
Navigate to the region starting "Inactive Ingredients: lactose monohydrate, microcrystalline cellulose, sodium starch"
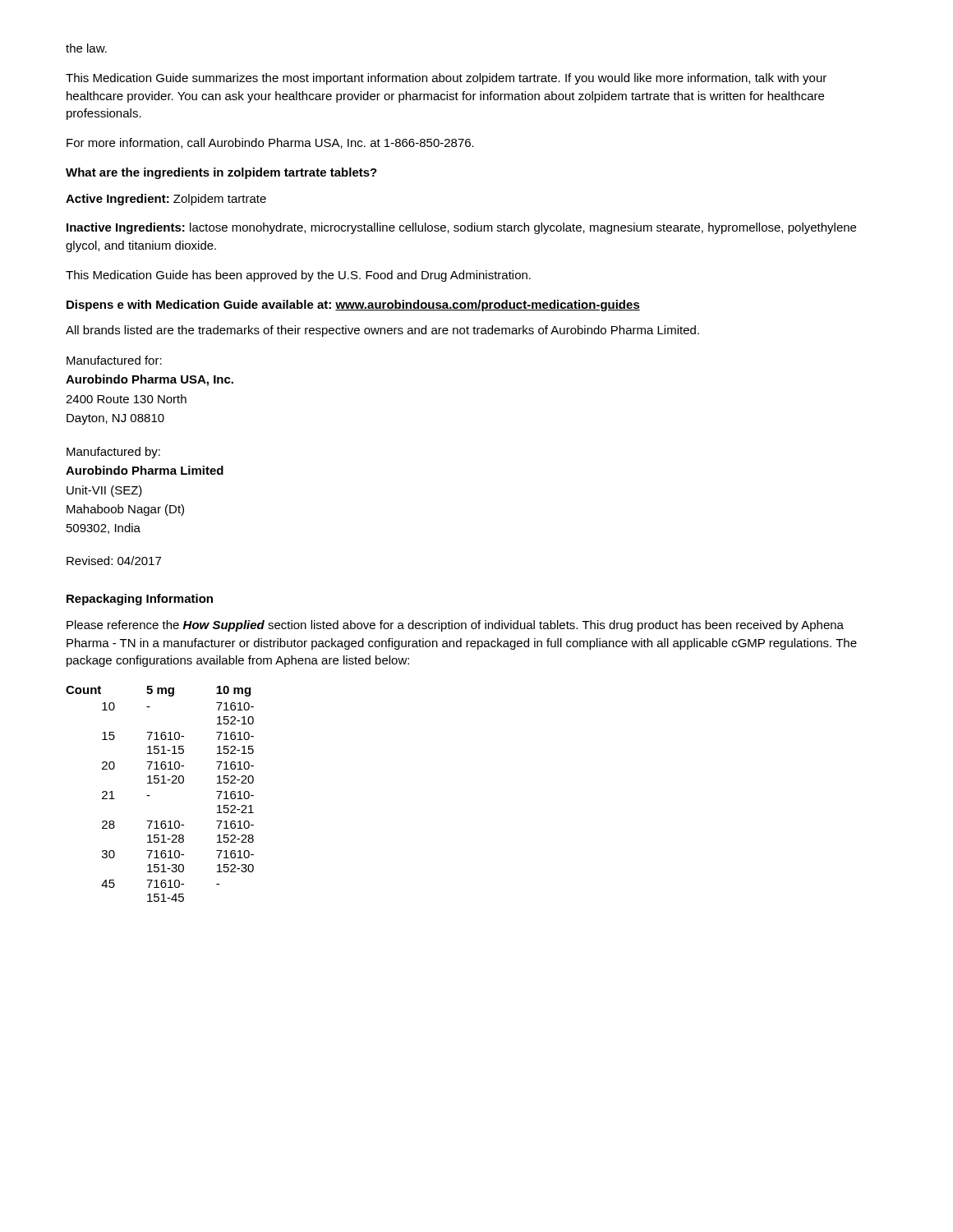point(461,236)
